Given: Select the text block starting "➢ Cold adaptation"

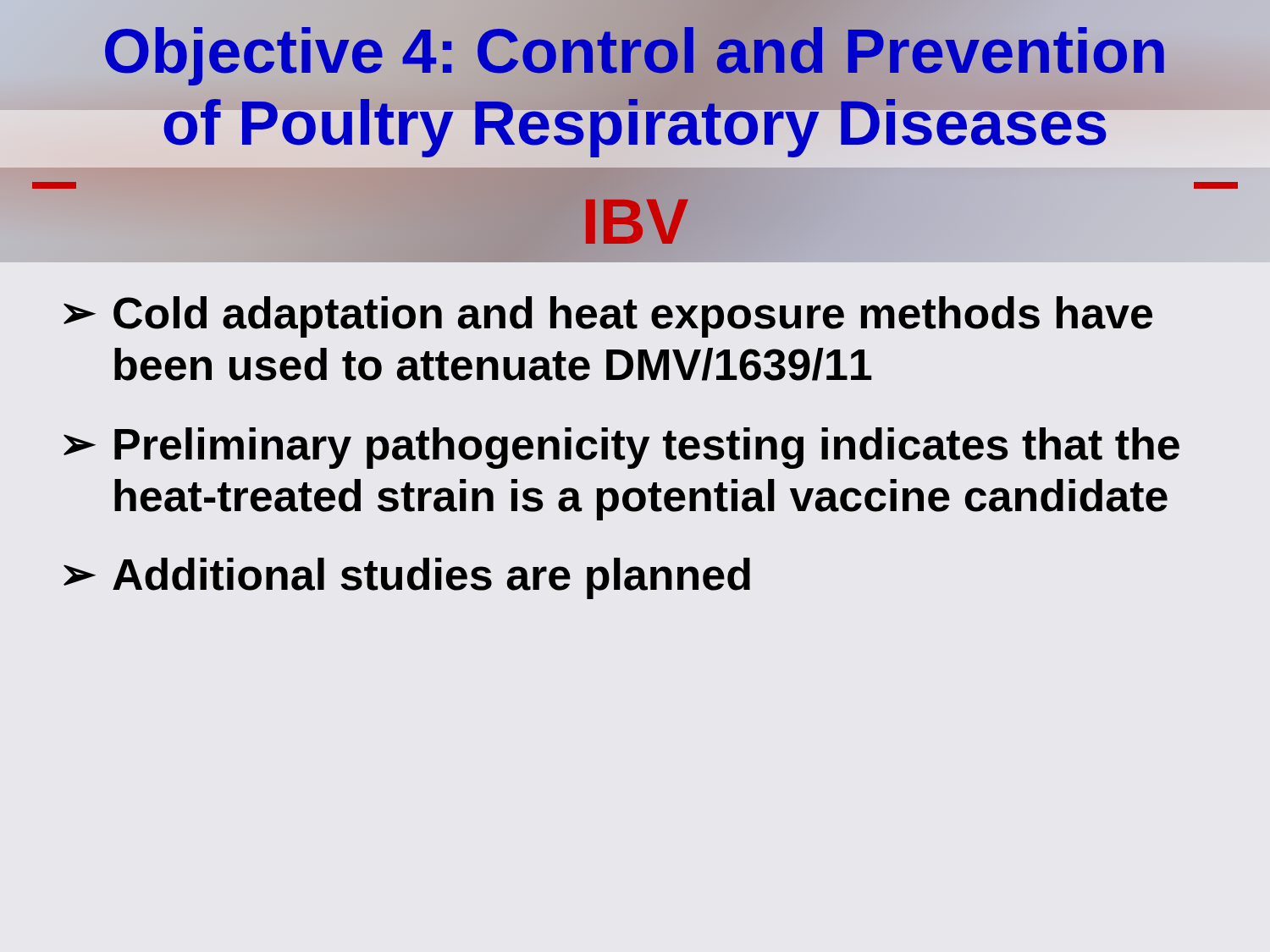Looking at the screenshot, I should click(x=644, y=340).
